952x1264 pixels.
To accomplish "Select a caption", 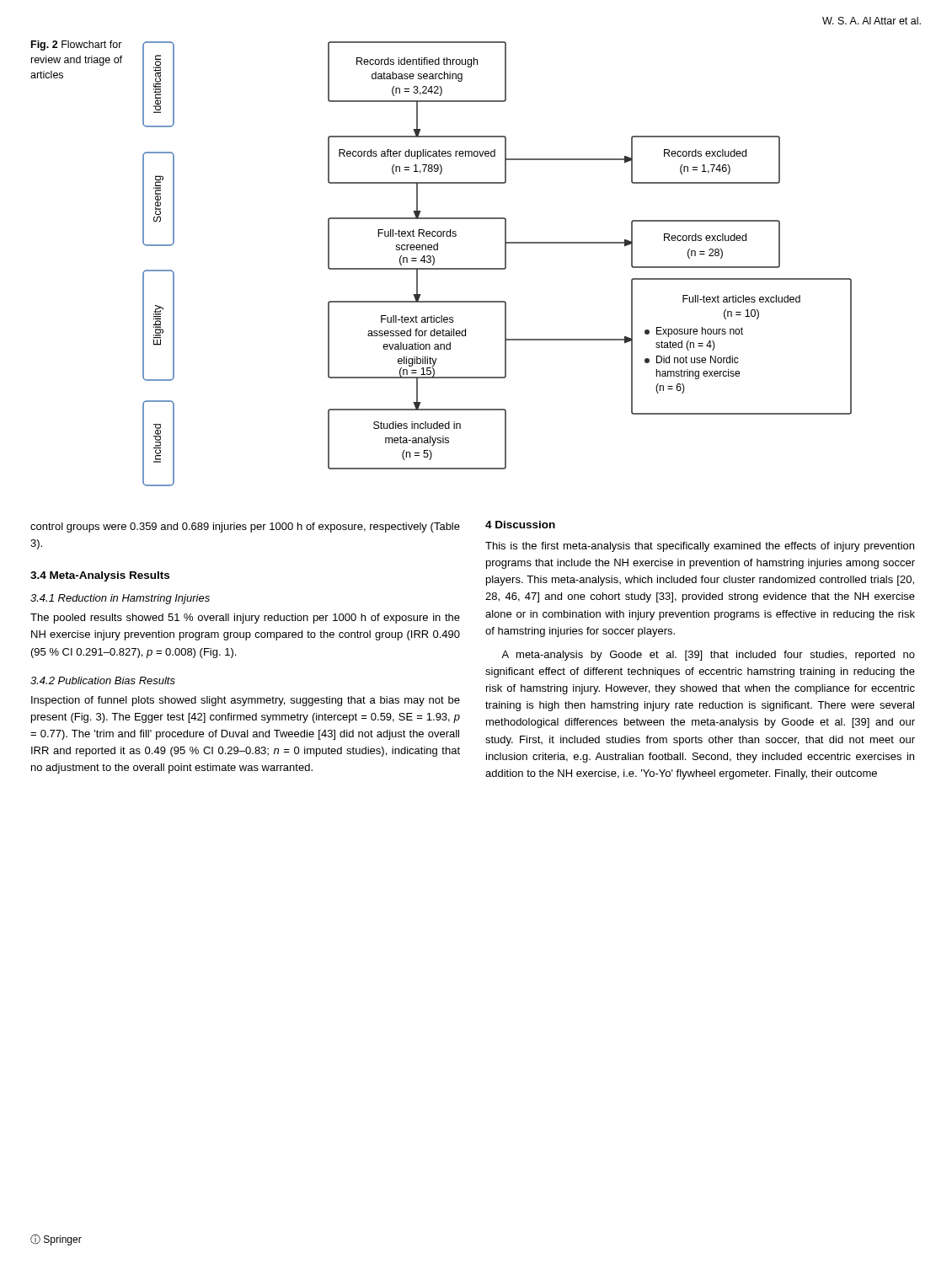I will pos(76,60).
